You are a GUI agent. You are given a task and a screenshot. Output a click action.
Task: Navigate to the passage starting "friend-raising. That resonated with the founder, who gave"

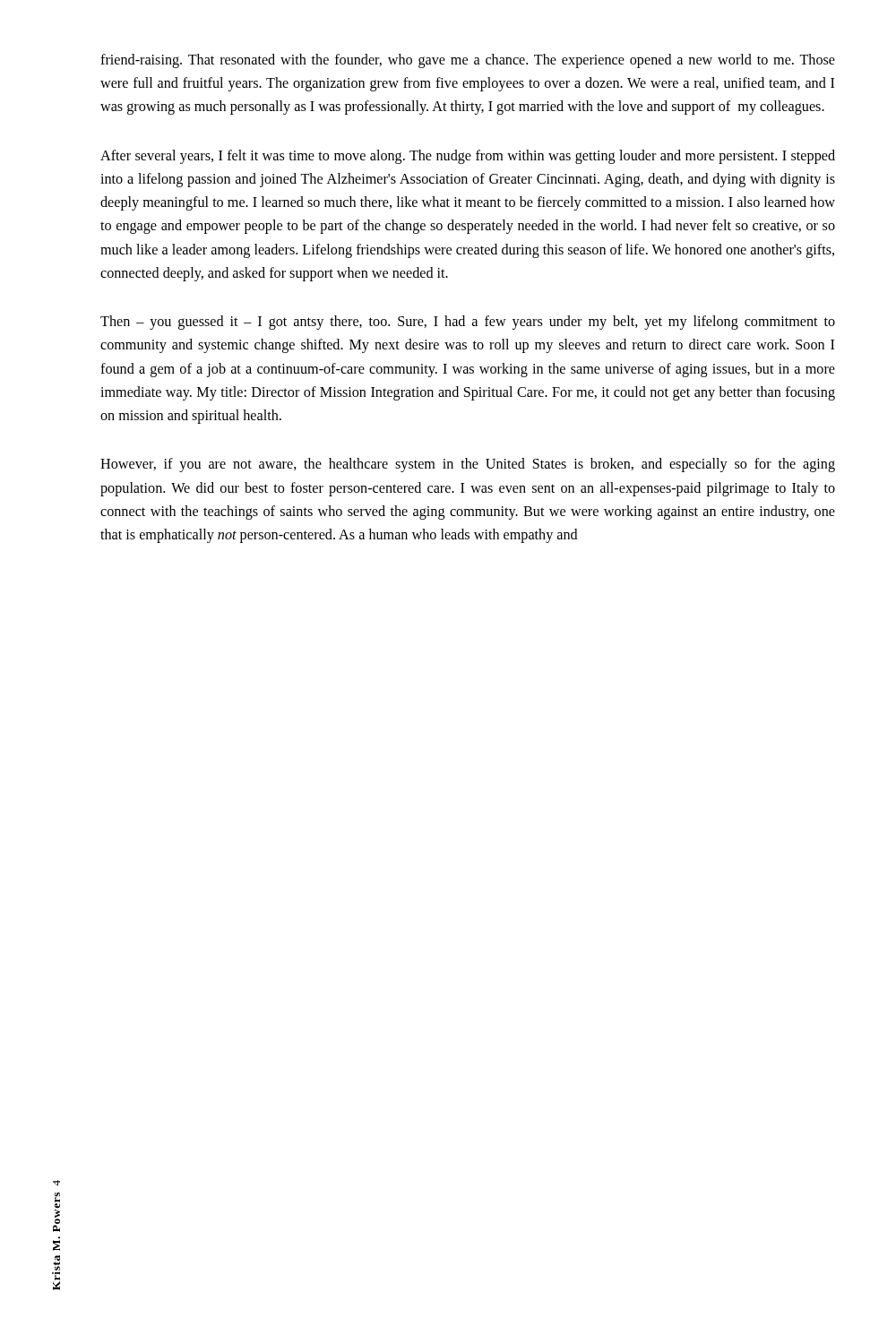(x=468, y=84)
